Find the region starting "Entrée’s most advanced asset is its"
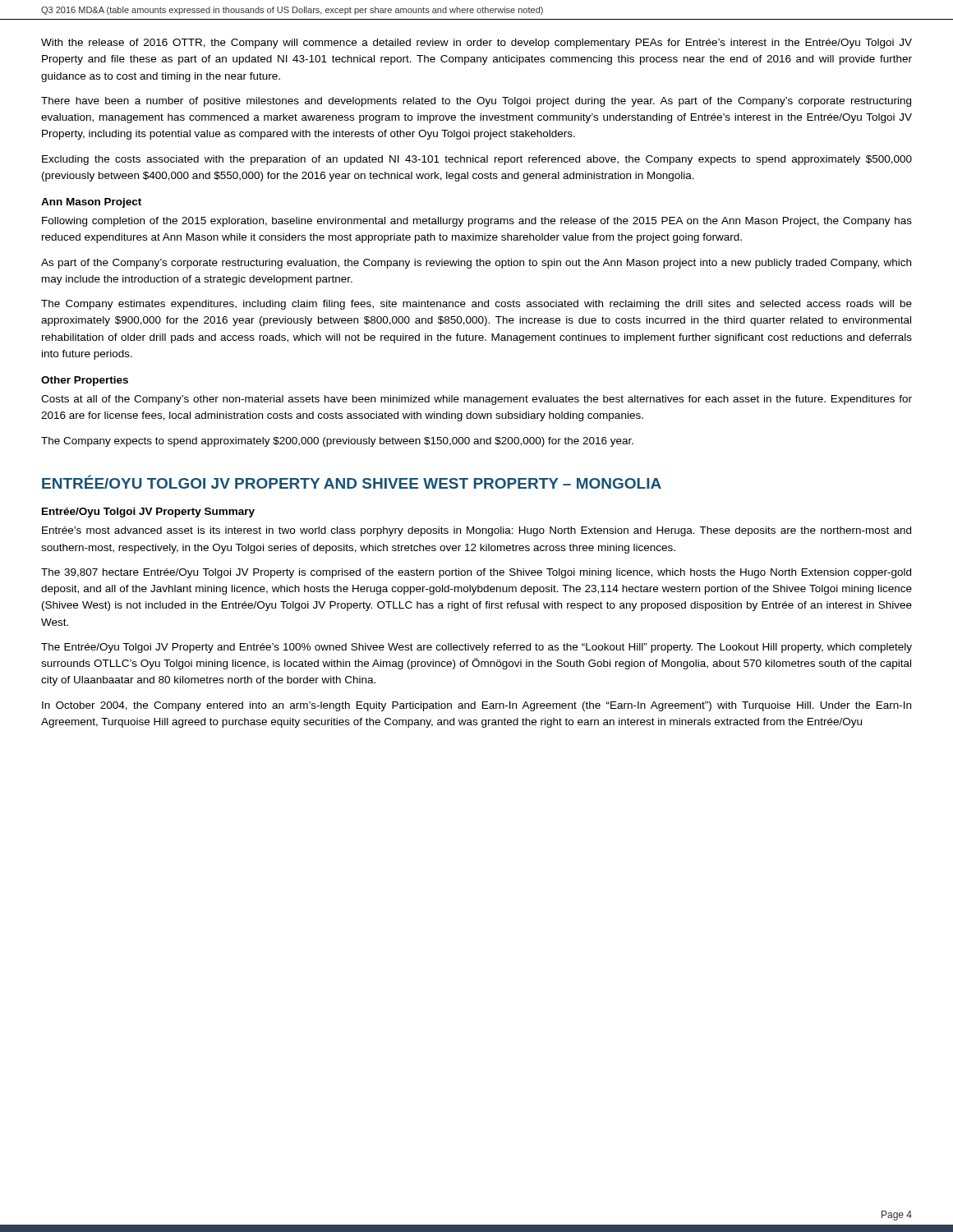The height and width of the screenshot is (1232, 953). click(476, 539)
